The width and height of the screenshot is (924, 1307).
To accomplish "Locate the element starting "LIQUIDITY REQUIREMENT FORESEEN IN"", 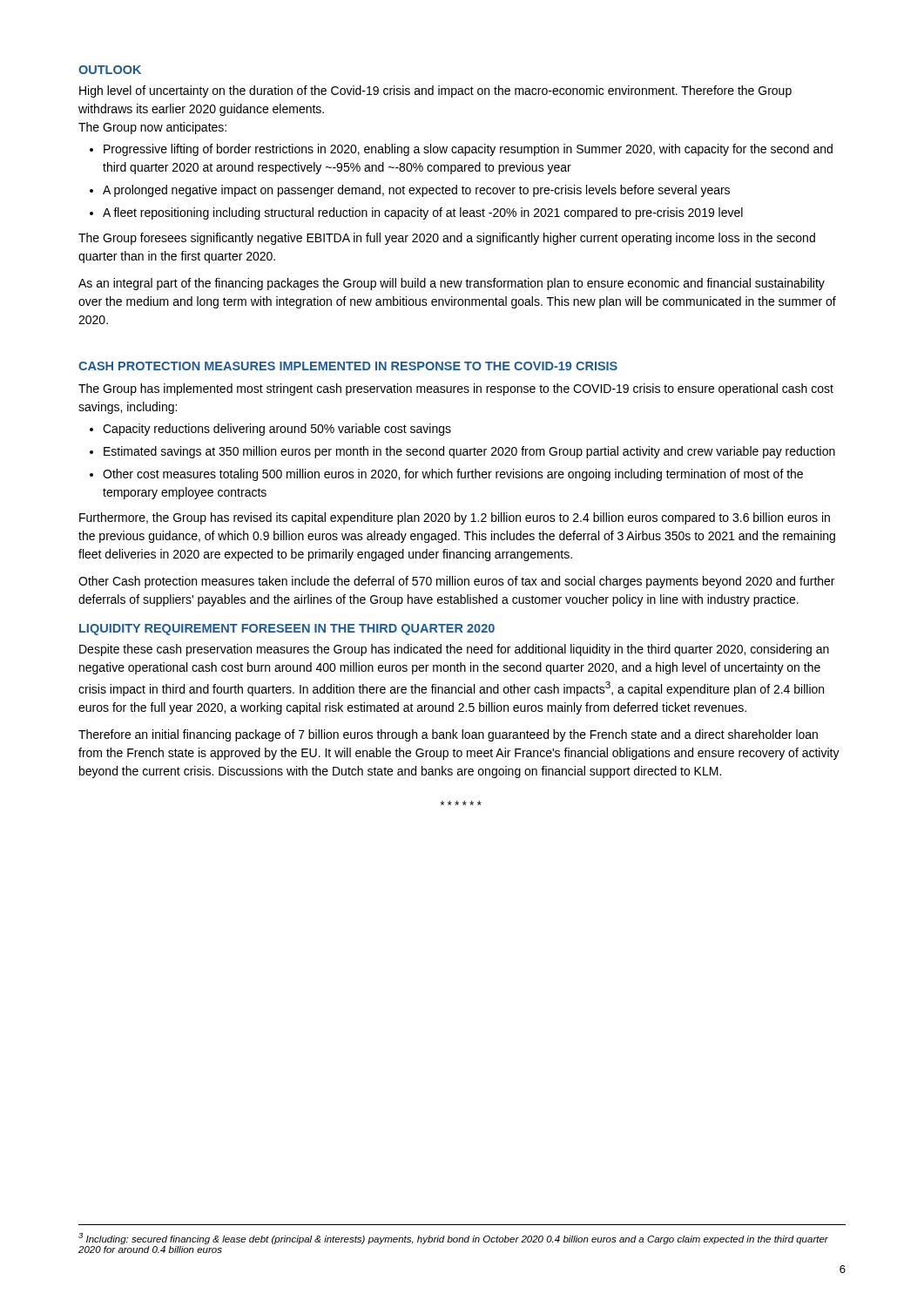I will coord(287,628).
